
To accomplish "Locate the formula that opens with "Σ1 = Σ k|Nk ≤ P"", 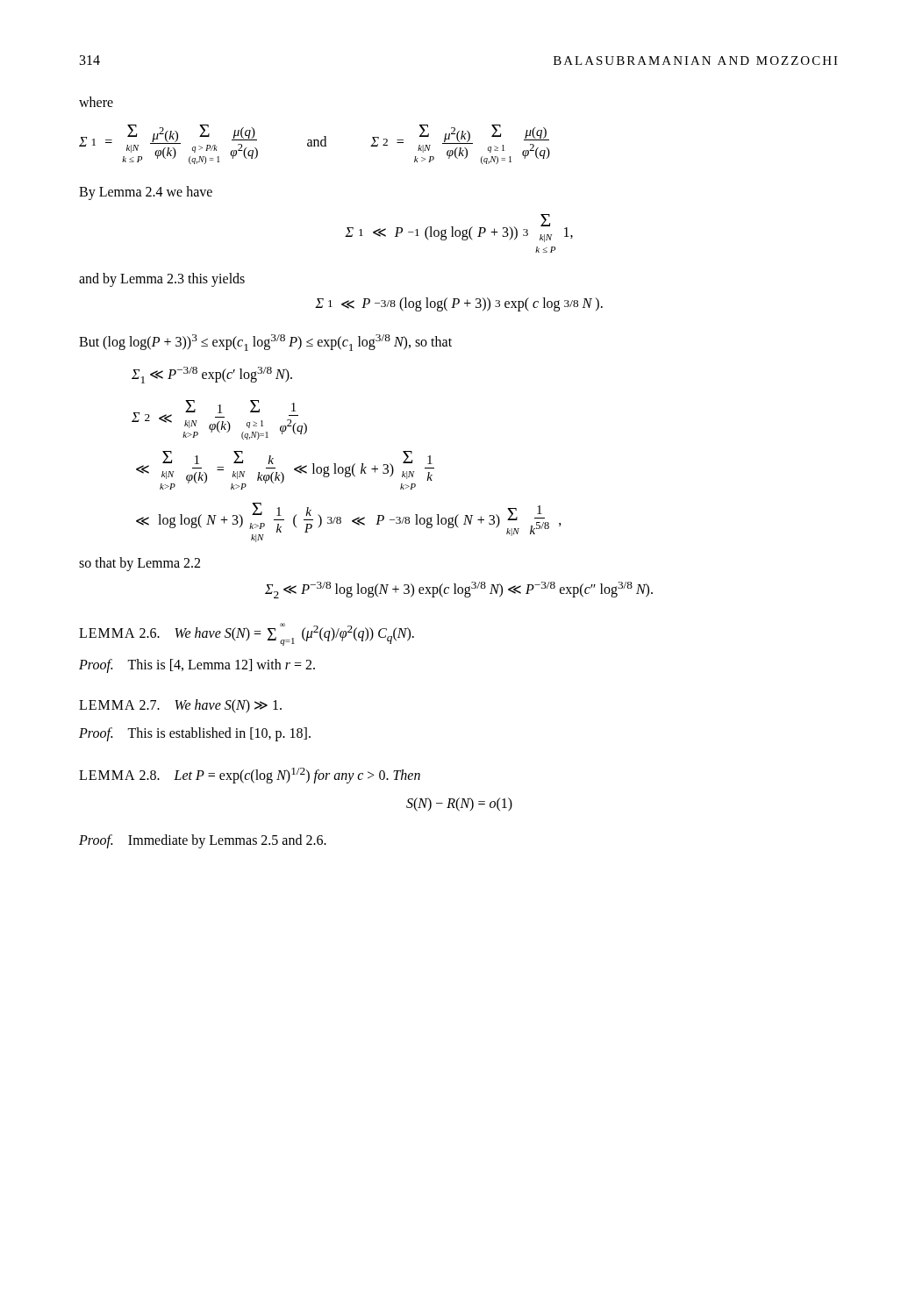I will click(x=317, y=142).
